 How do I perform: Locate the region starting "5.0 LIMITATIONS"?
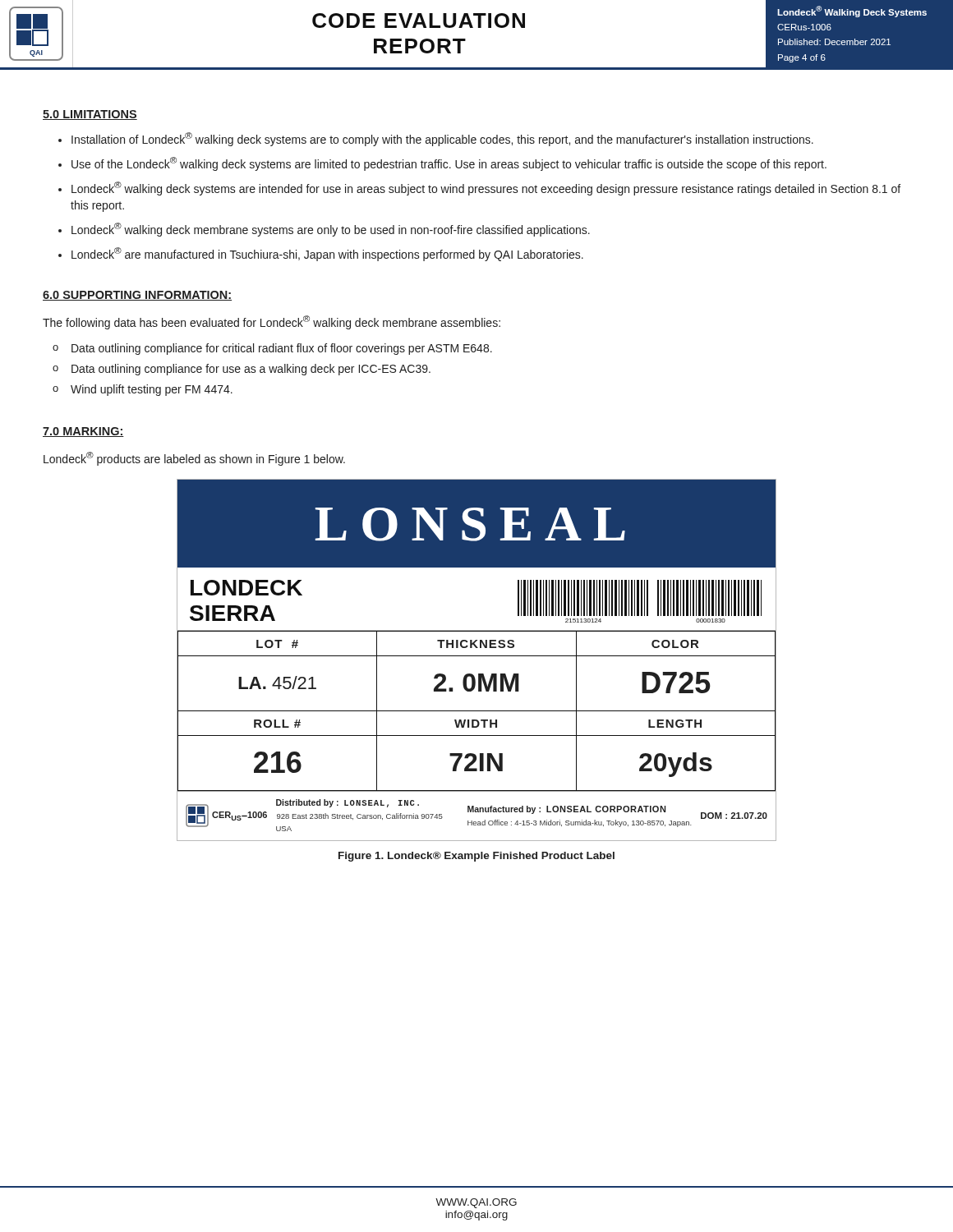pyautogui.click(x=90, y=114)
